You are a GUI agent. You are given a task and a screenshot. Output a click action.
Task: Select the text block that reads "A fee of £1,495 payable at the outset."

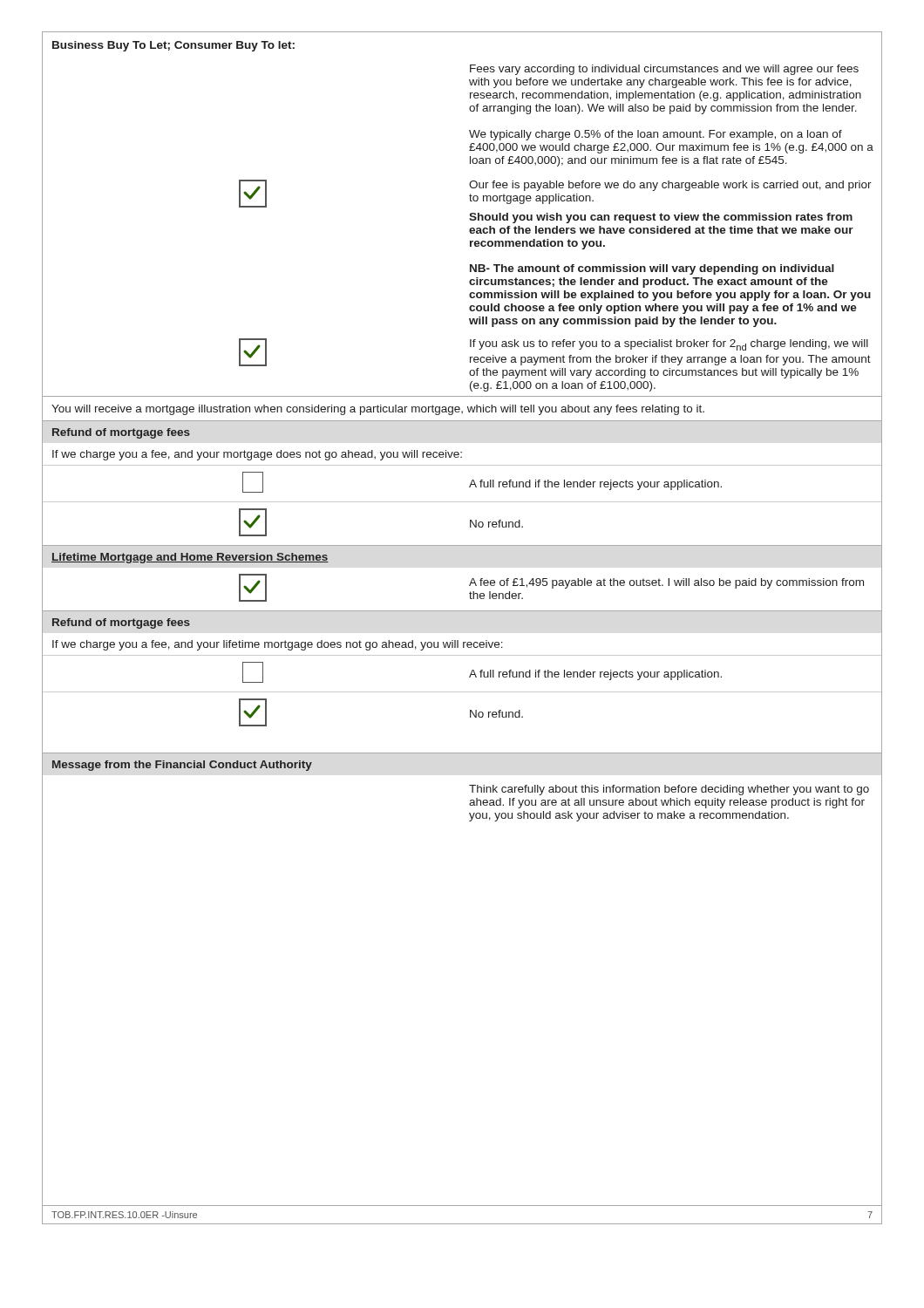(667, 589)
